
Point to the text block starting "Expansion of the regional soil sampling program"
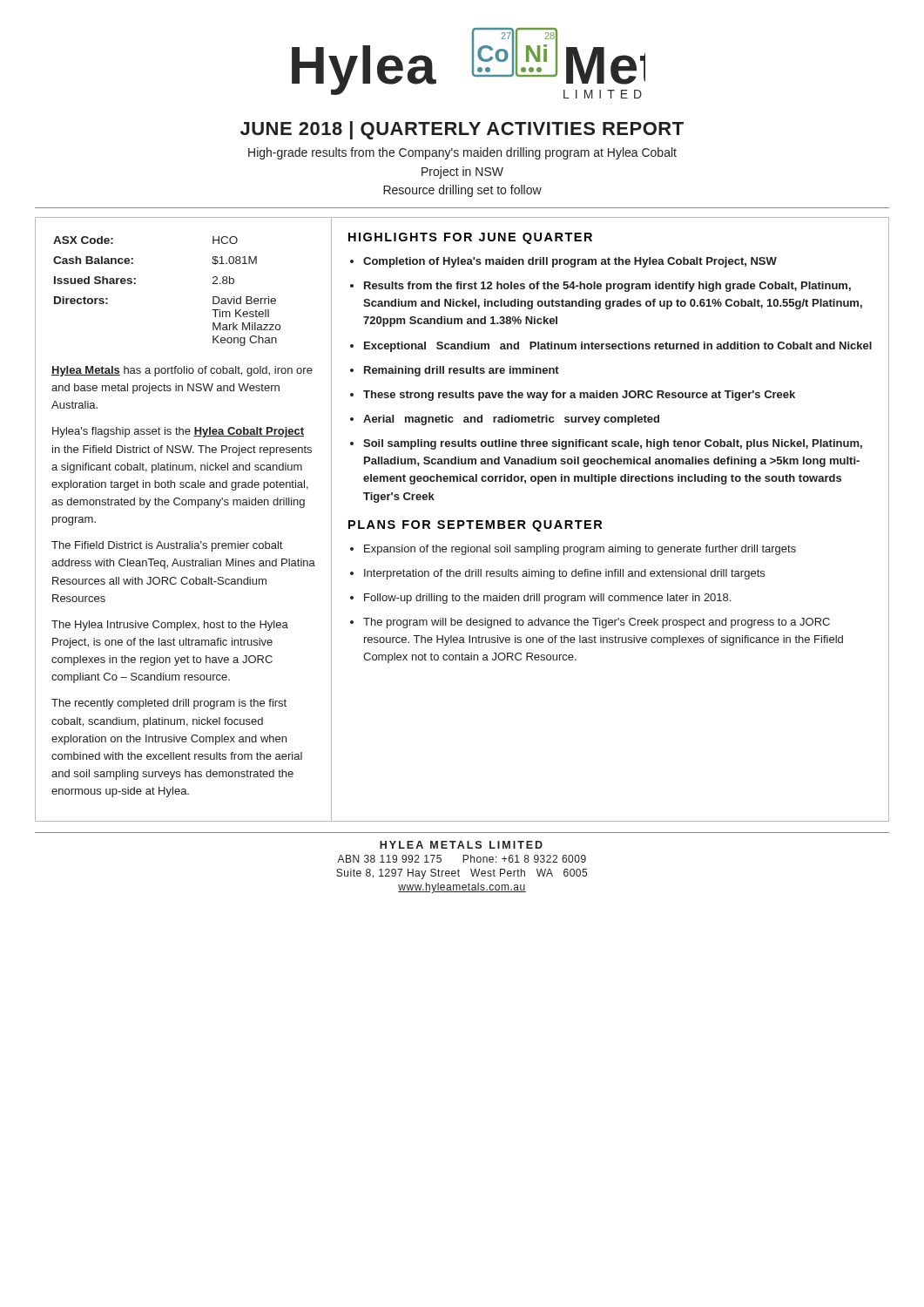(580, 548)
